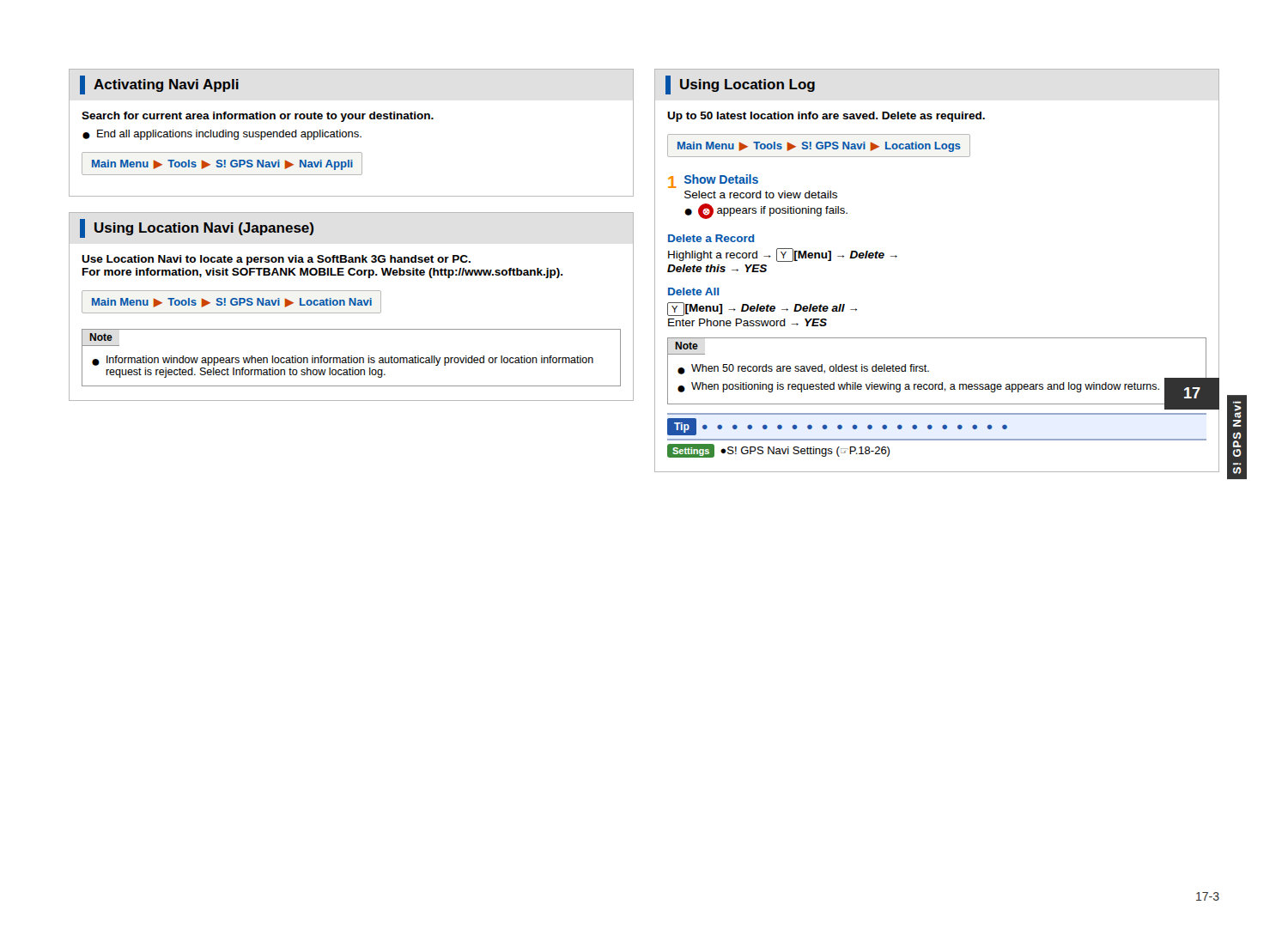Where is the passage that starts "● Information window"?
Viewport: 1288px width, 929px height.
351,366
